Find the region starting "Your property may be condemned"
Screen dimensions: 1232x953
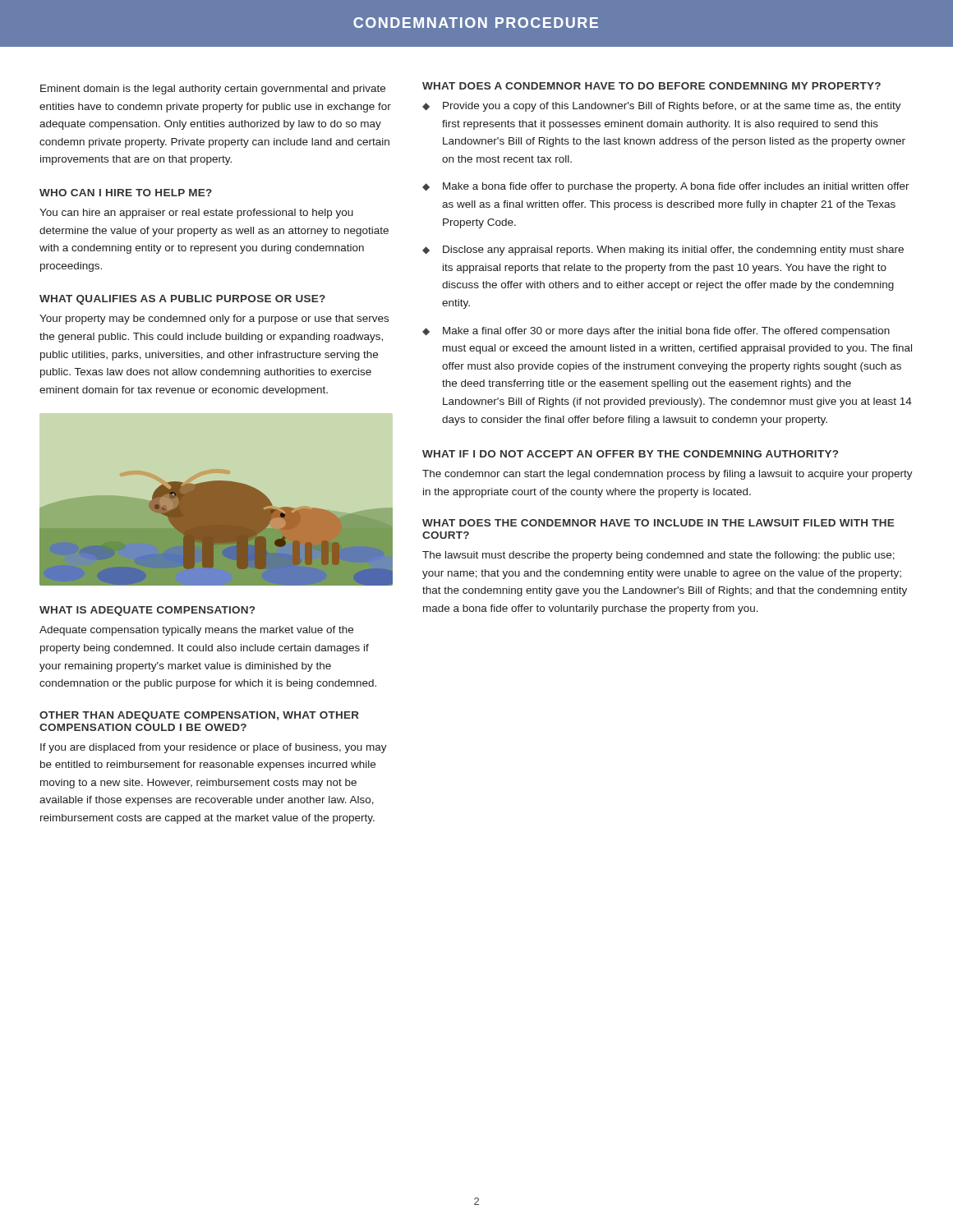click(x=214, y=354)
